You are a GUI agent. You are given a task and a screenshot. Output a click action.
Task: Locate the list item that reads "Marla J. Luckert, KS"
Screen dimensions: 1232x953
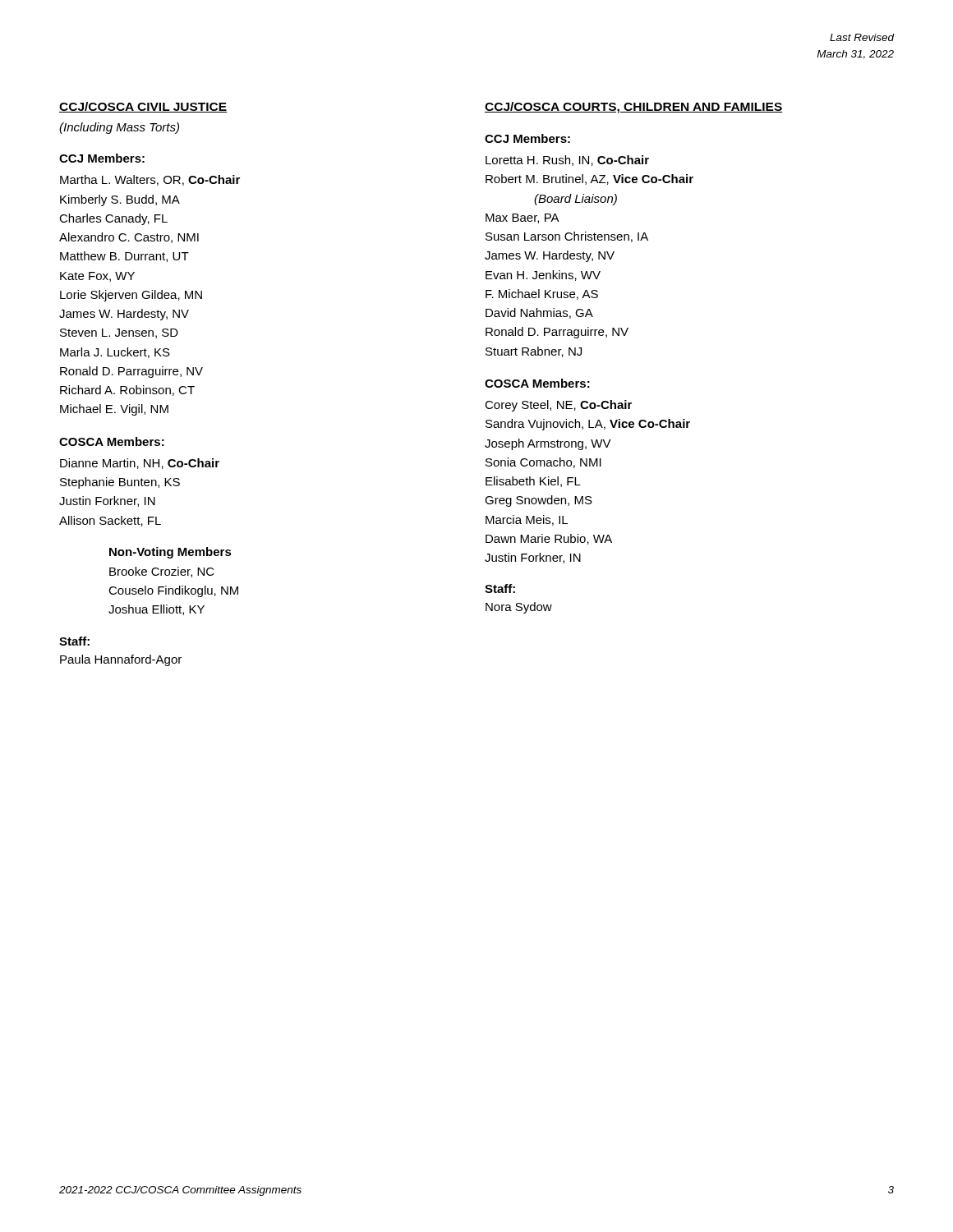coord(115,352)
